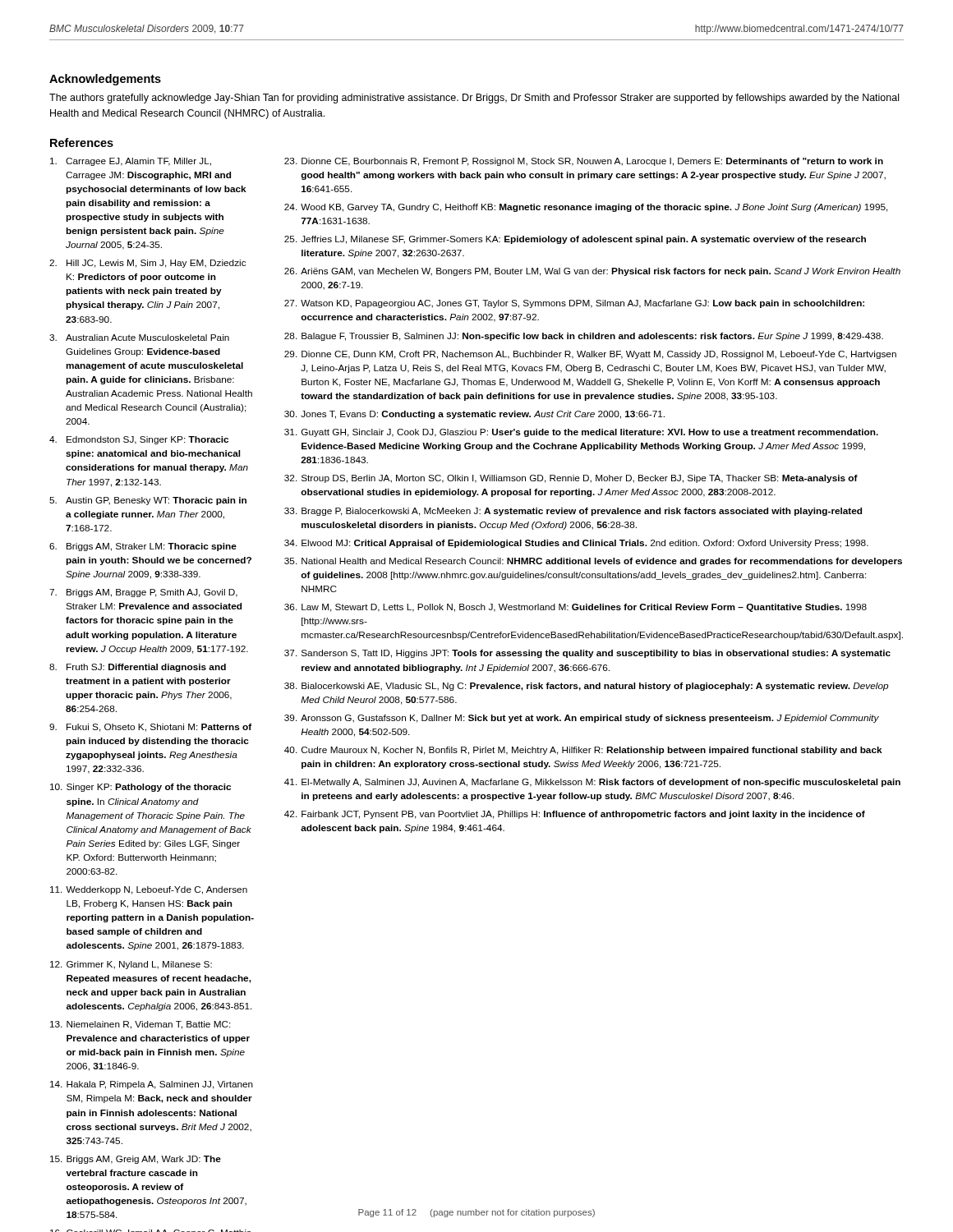953x1232 pixels.
Task: Locate the list item that reads "Carragee EJ, Alamin"
Action: (x=152, y=203)
